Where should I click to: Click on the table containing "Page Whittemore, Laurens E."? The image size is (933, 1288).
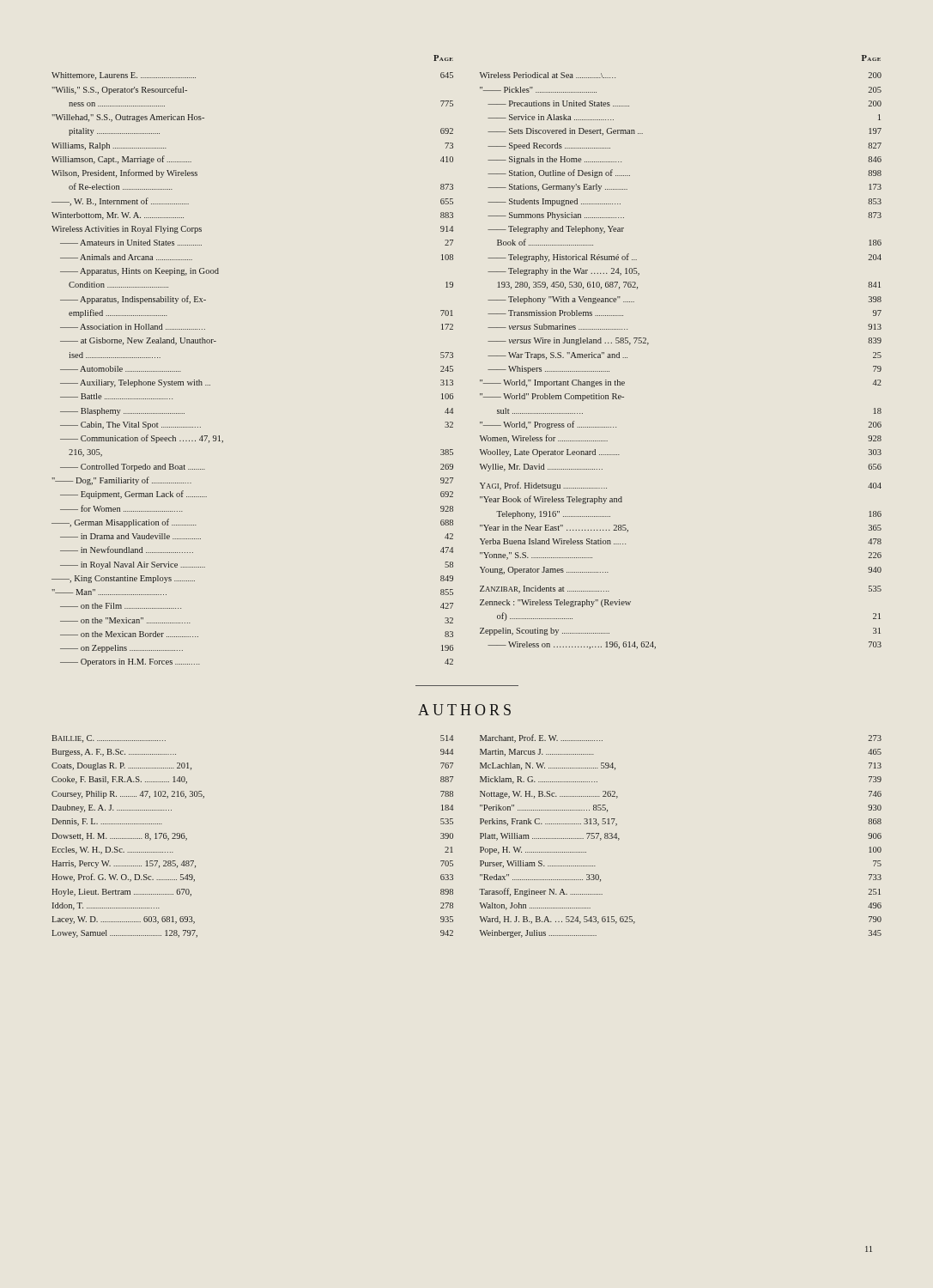[466, 361]
